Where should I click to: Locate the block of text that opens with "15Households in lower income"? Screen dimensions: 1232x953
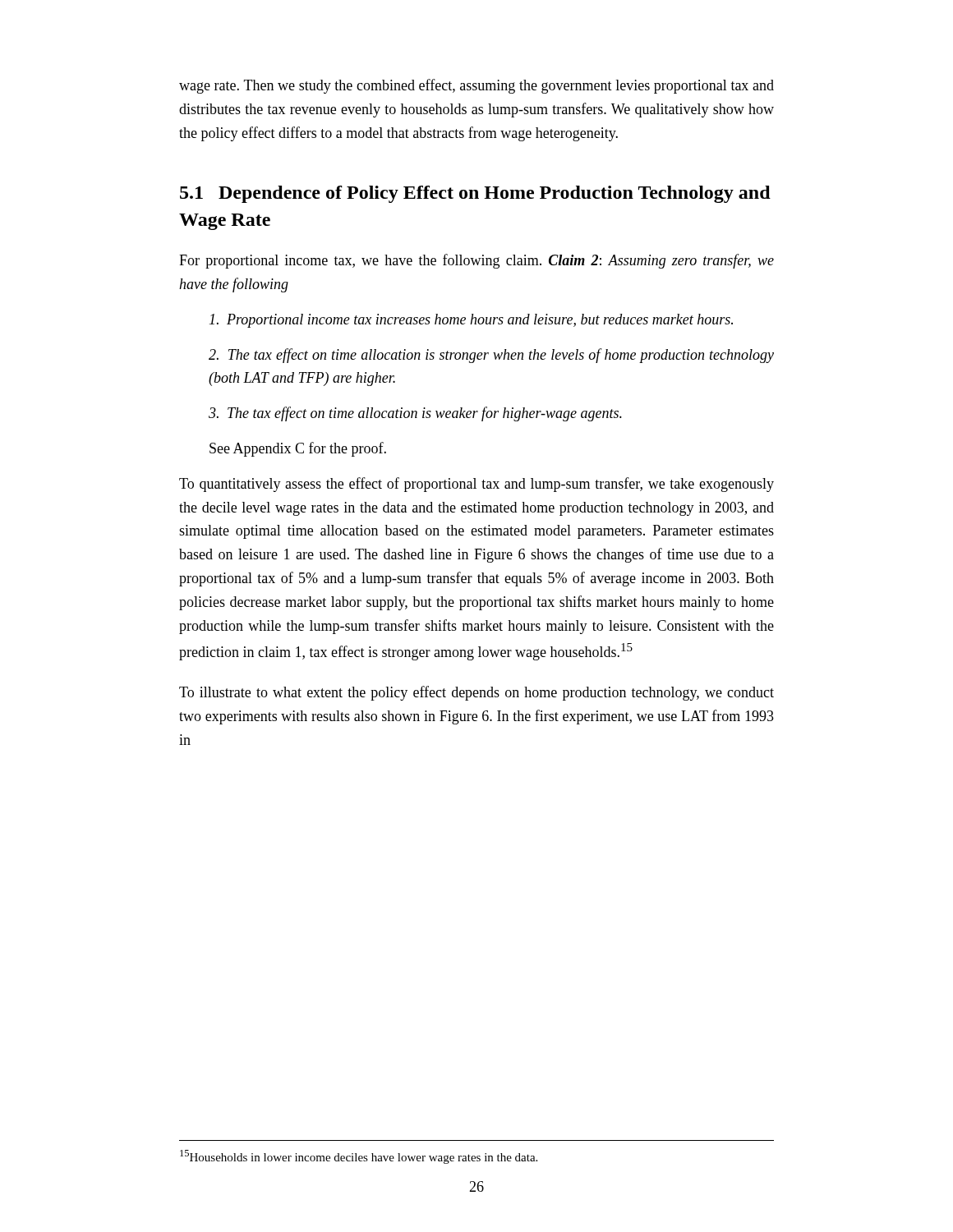click(359, 1155)
